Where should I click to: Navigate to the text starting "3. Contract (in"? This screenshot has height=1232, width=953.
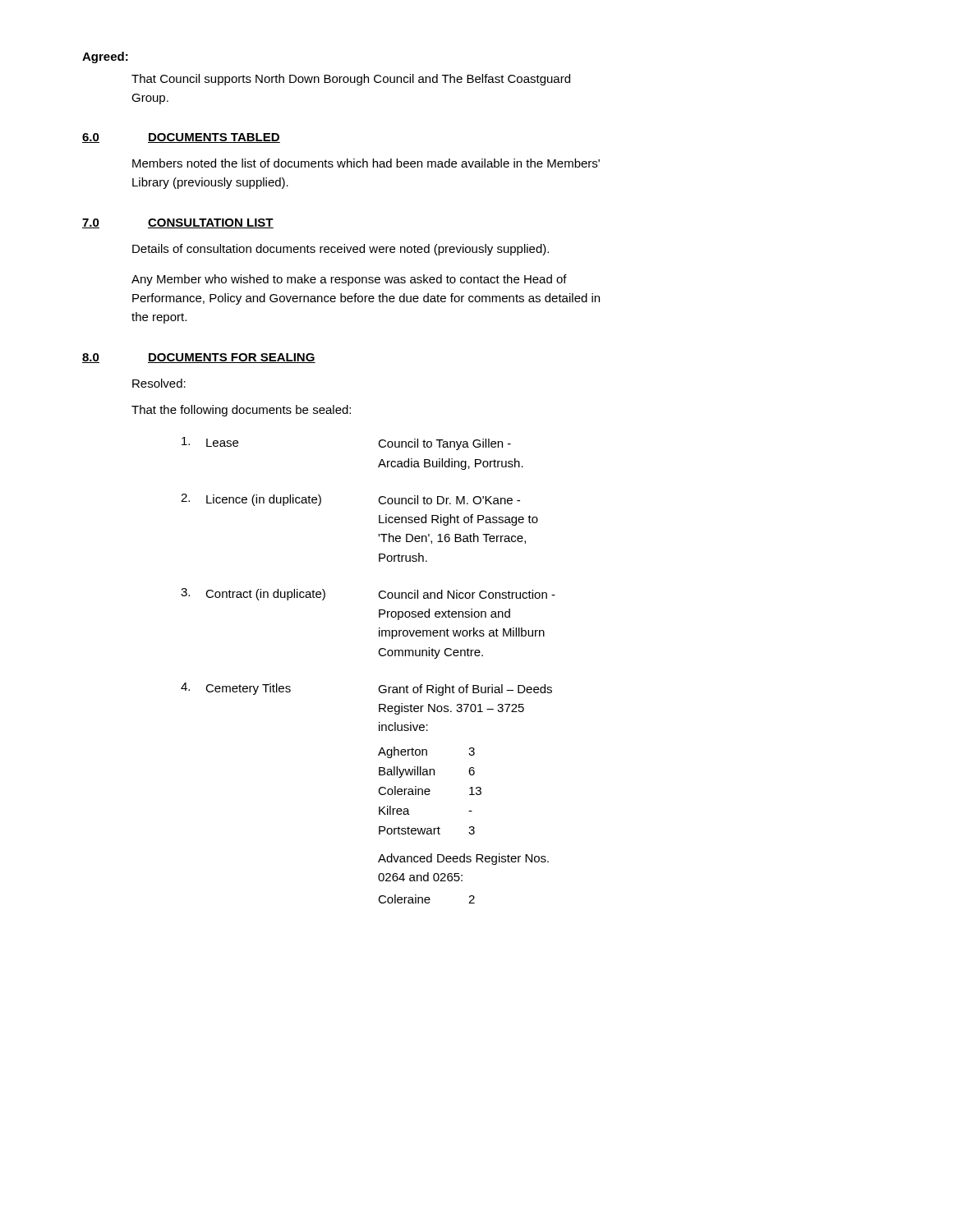tap(534, 623)
